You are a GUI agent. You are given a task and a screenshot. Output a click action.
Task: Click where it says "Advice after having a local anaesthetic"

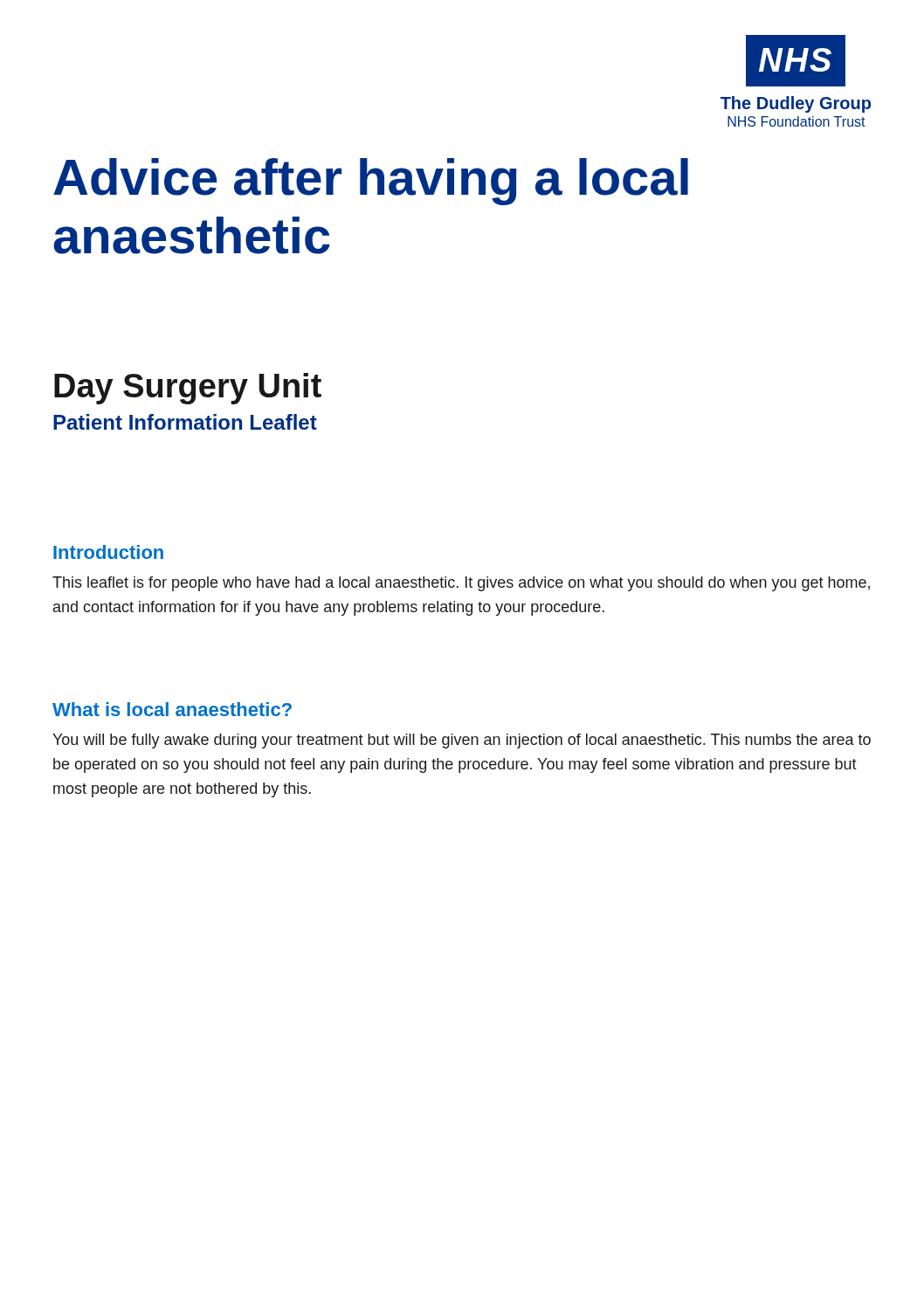pyautogui.click(x=462, y=207)
